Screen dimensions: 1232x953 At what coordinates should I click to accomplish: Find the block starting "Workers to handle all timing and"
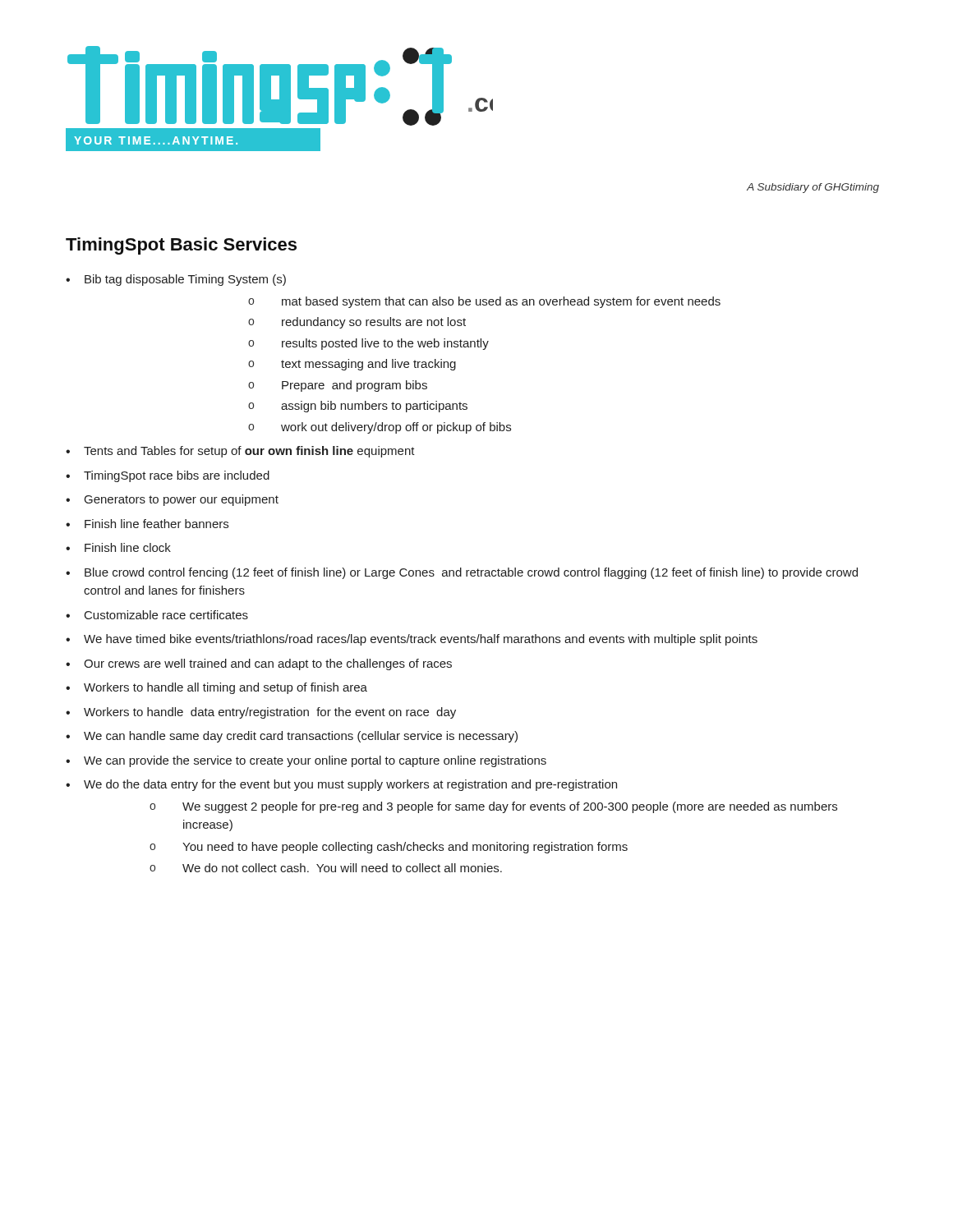(225, 687)
